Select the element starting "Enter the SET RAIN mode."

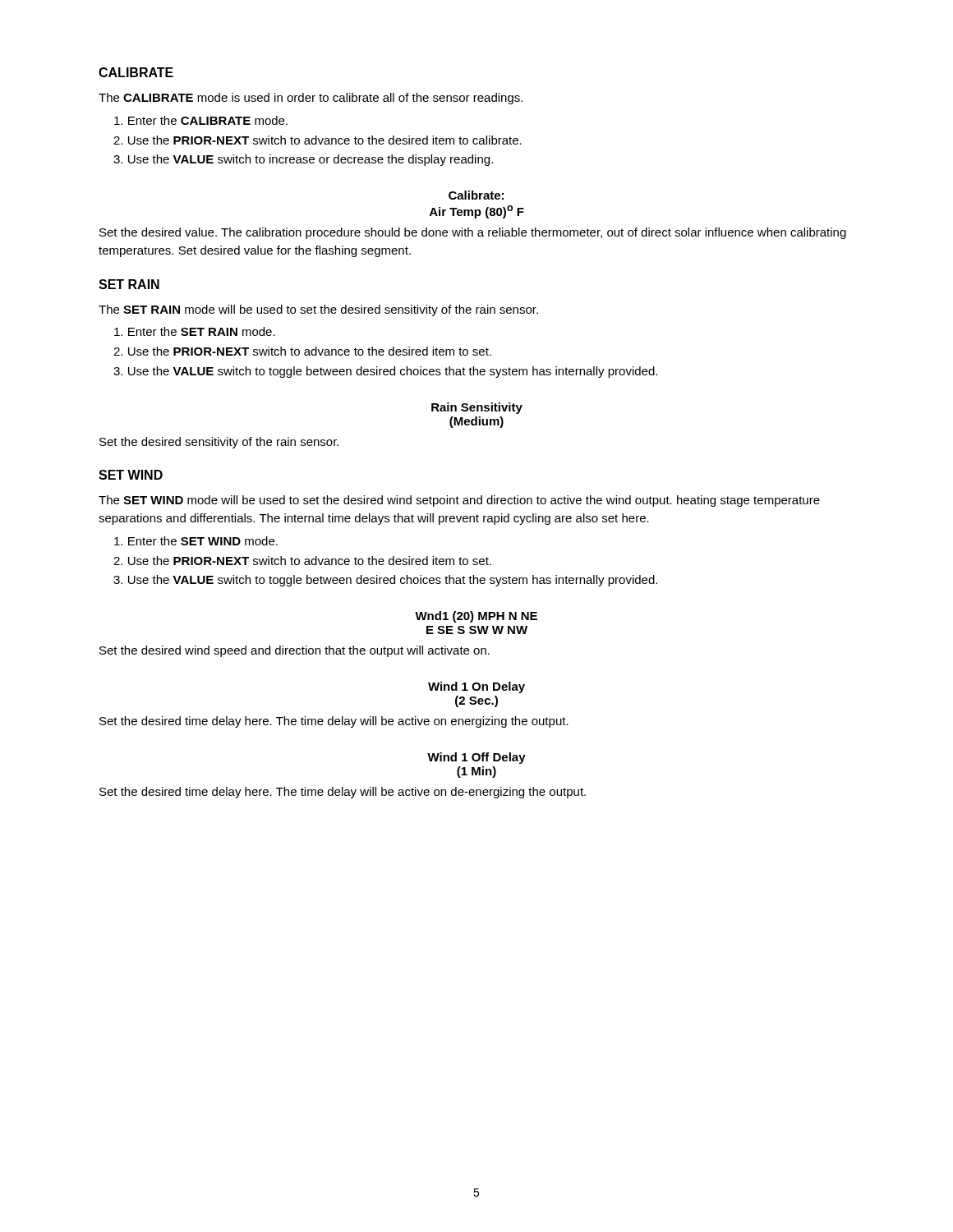point(195,332)
